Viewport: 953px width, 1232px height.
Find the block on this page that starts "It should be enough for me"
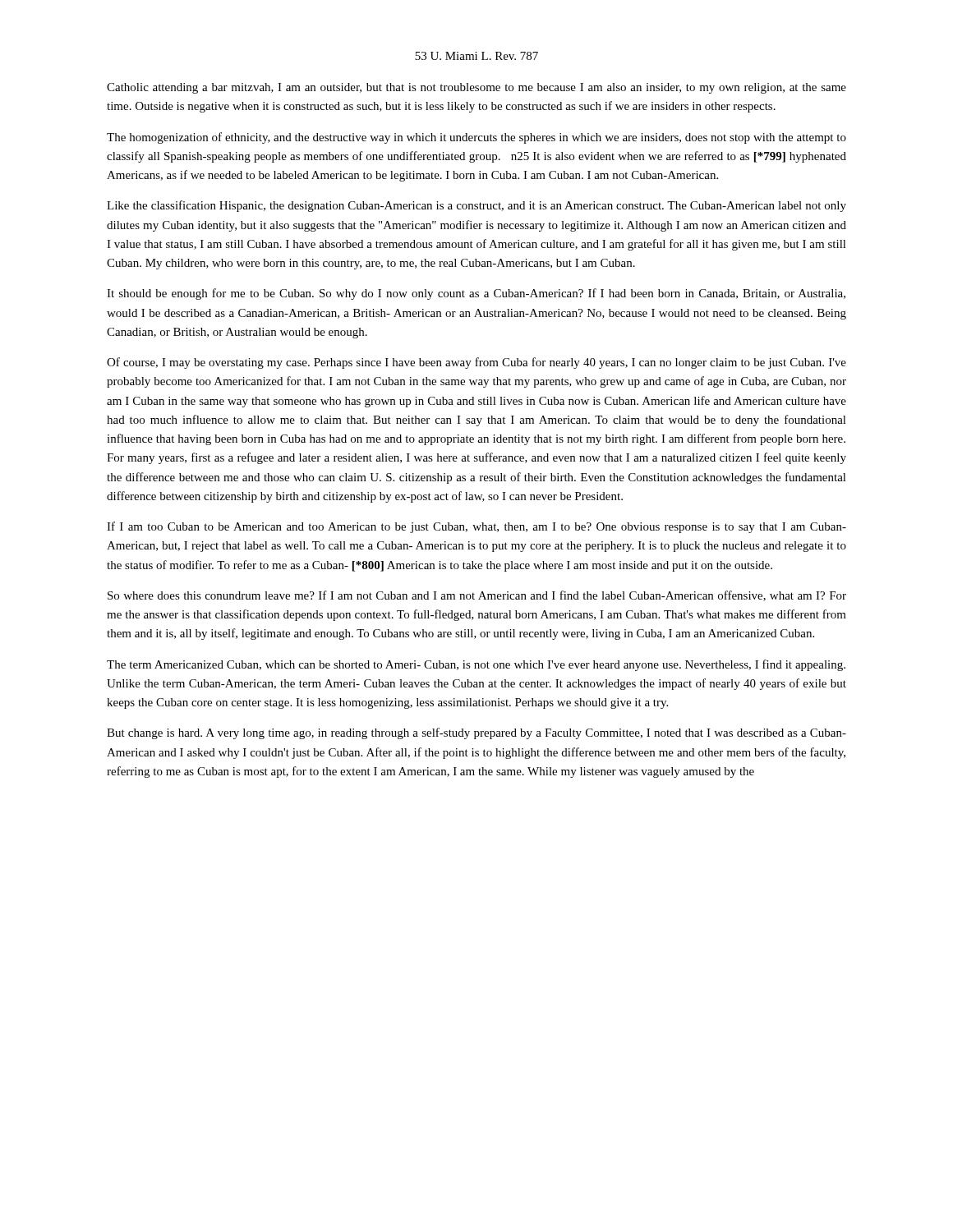tap(476, 312)
